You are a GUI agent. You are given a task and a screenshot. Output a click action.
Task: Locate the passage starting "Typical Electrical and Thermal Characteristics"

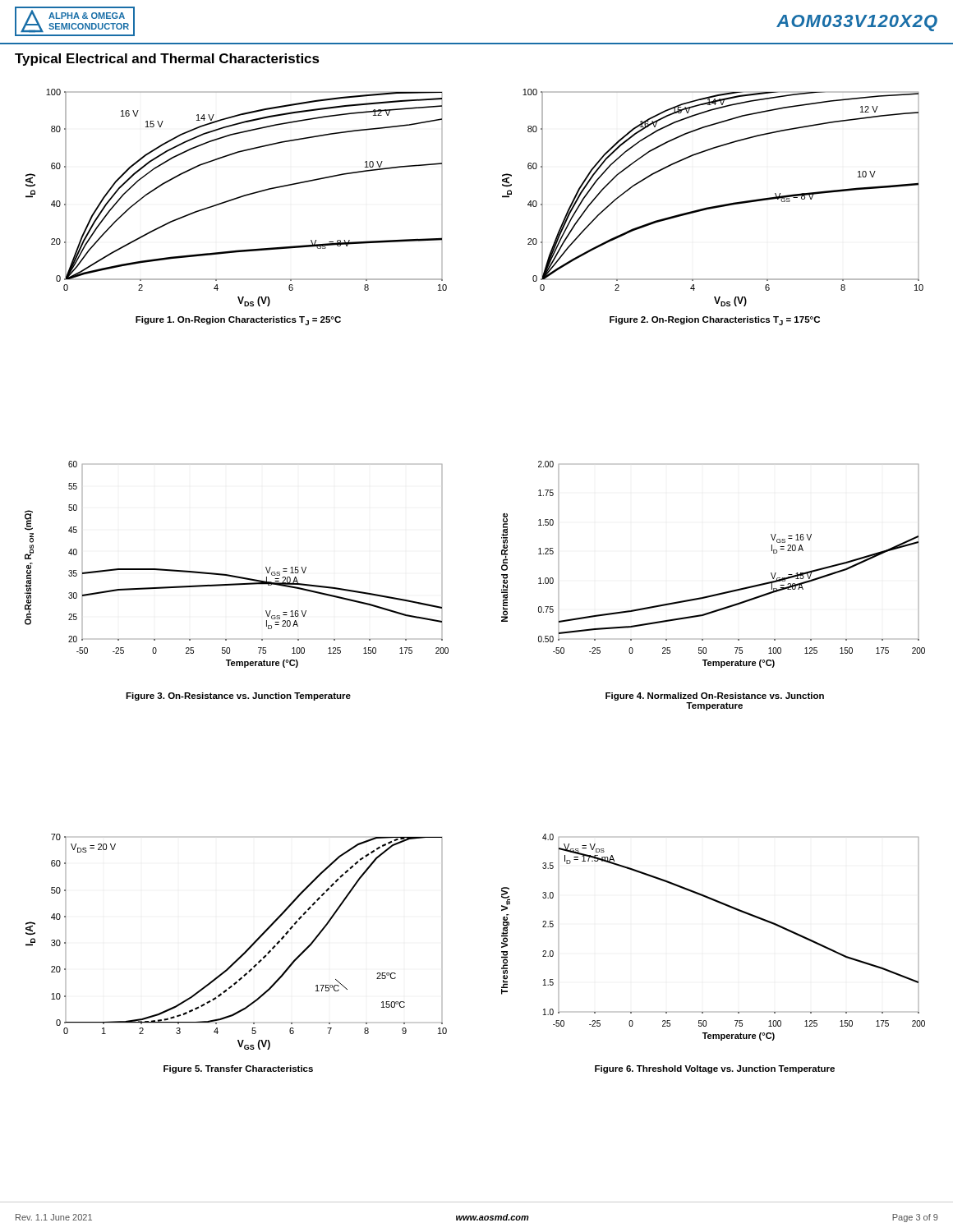tap(167, 59)
